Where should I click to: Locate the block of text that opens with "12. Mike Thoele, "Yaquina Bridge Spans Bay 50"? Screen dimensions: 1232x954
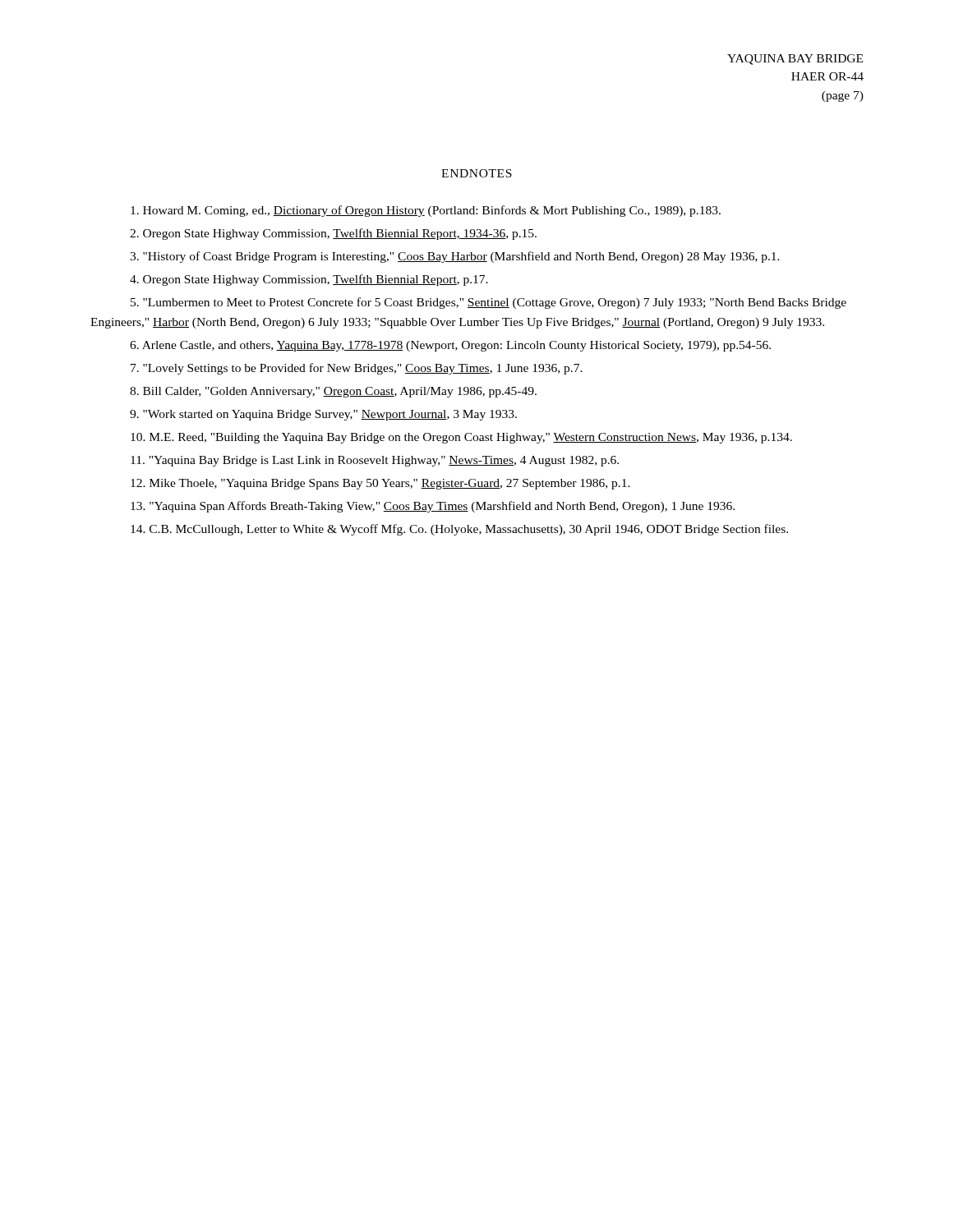[380, 483]
